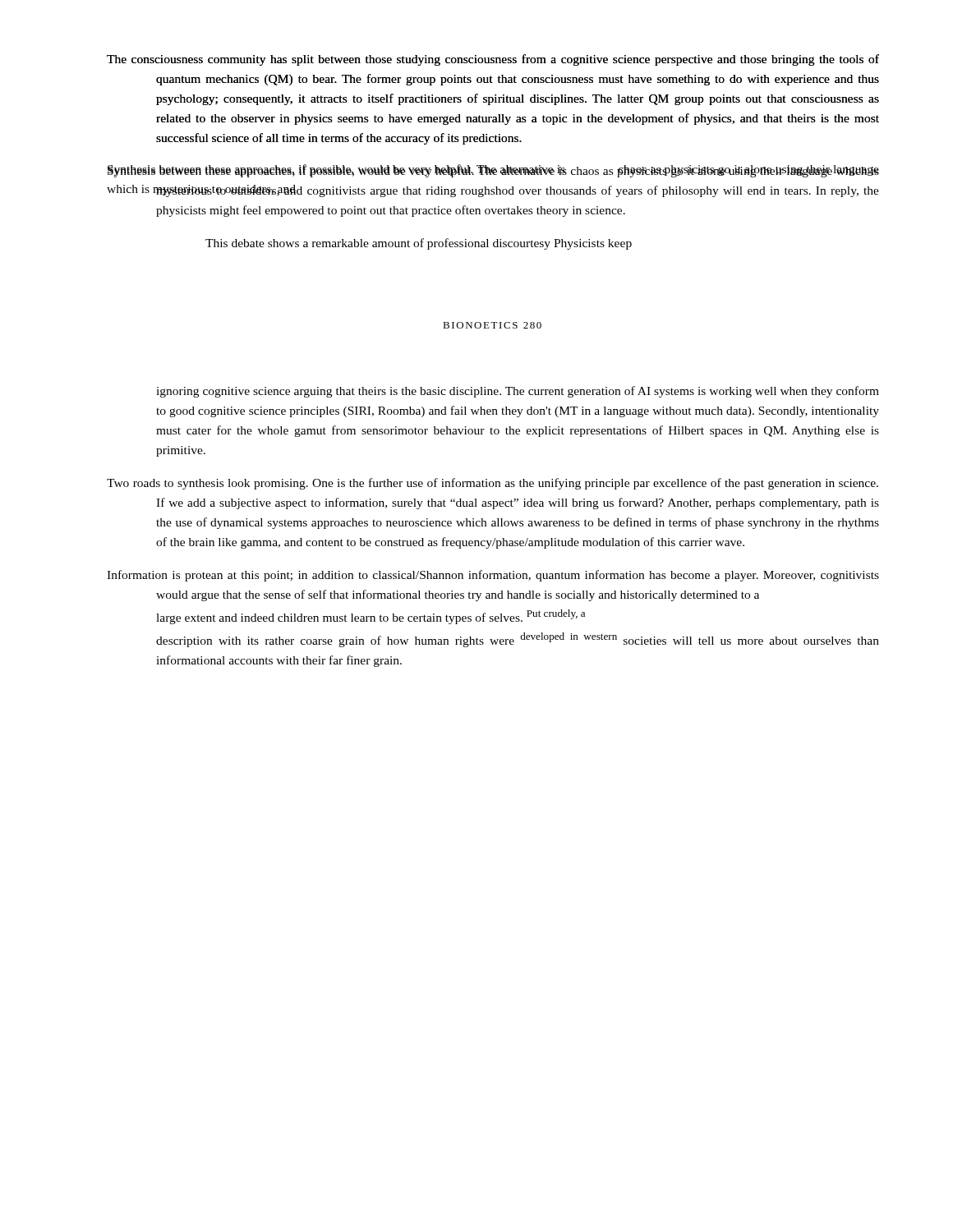Locate the block of text that opens with "large extent and indeed"
This screenshot has width=953, height=1232.
pyautogui.click(x=371, y=616)
